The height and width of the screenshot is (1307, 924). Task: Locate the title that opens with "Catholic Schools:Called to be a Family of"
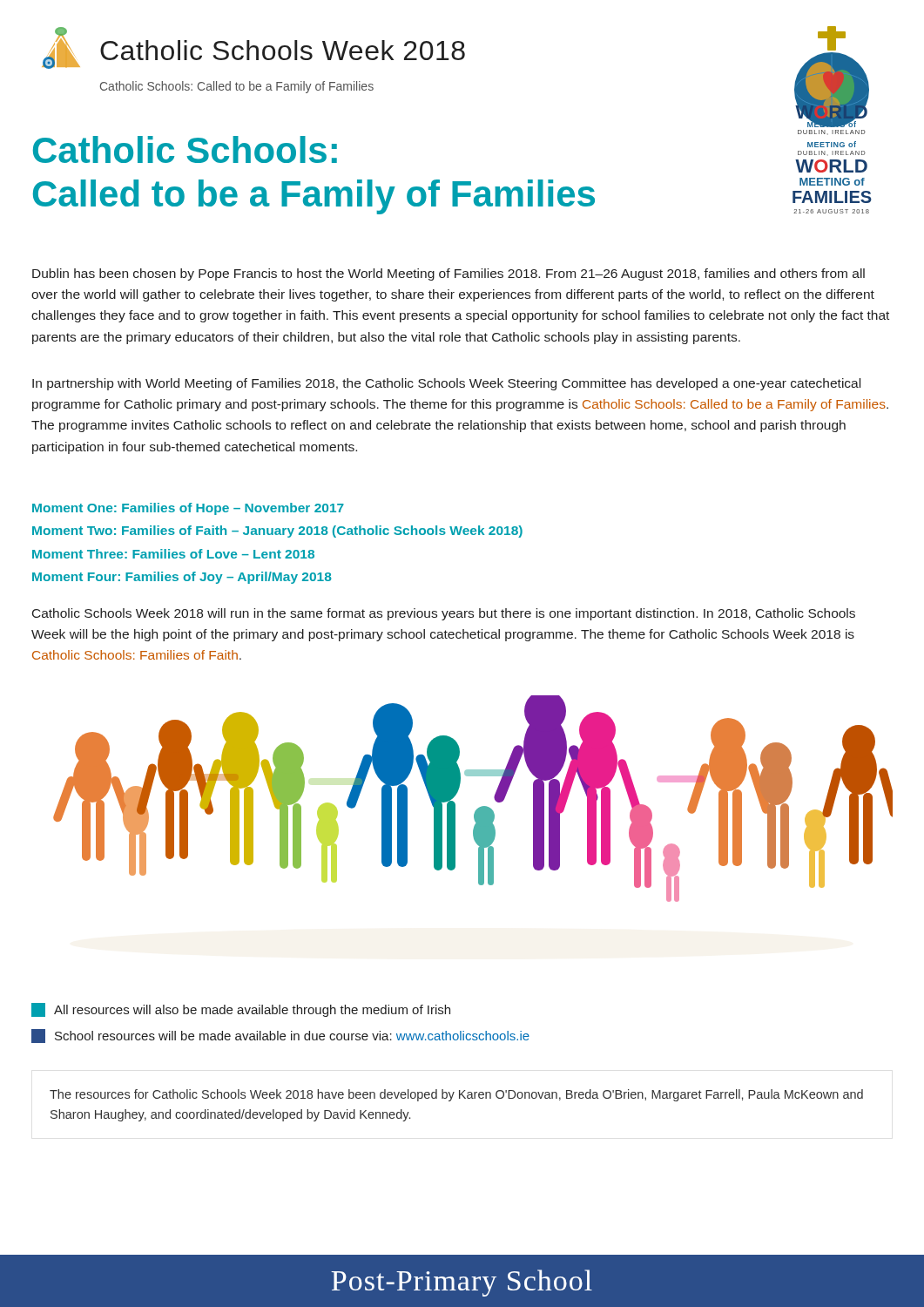(462, 172)
